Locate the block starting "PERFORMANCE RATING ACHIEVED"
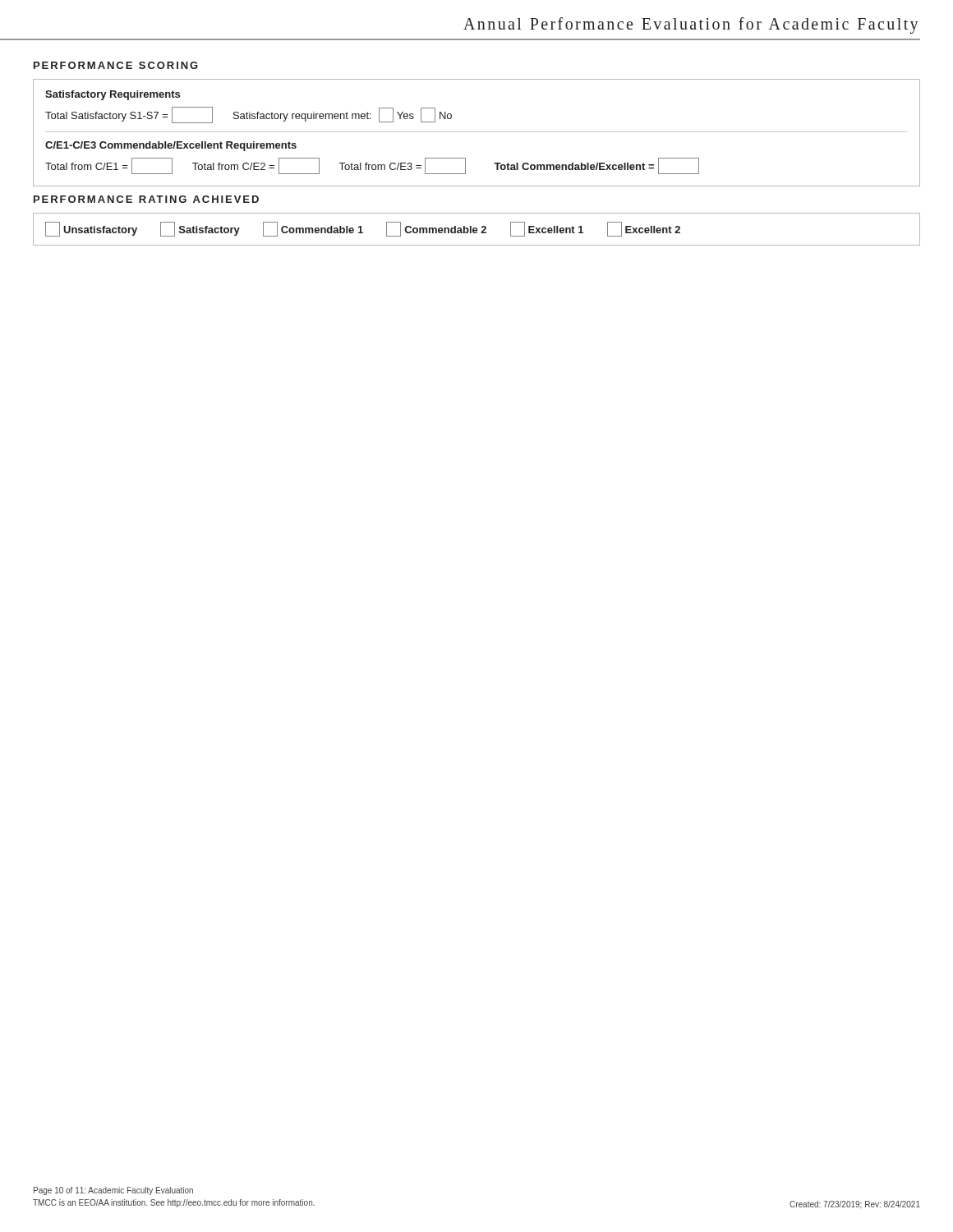The width and height of the screenshot is (953, 1232). point(147,199)
